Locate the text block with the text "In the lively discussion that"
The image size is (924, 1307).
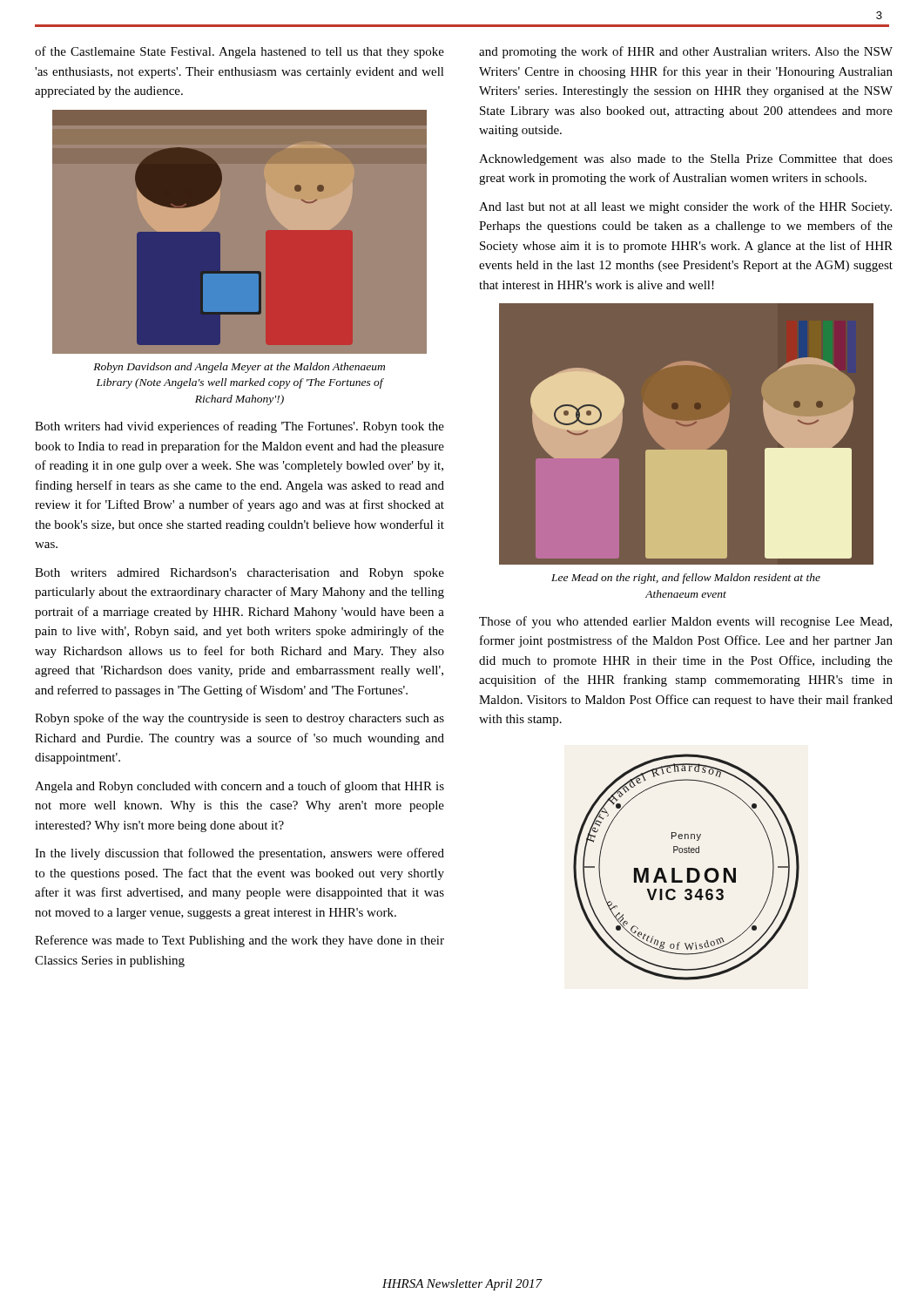(x=240, y=883)
